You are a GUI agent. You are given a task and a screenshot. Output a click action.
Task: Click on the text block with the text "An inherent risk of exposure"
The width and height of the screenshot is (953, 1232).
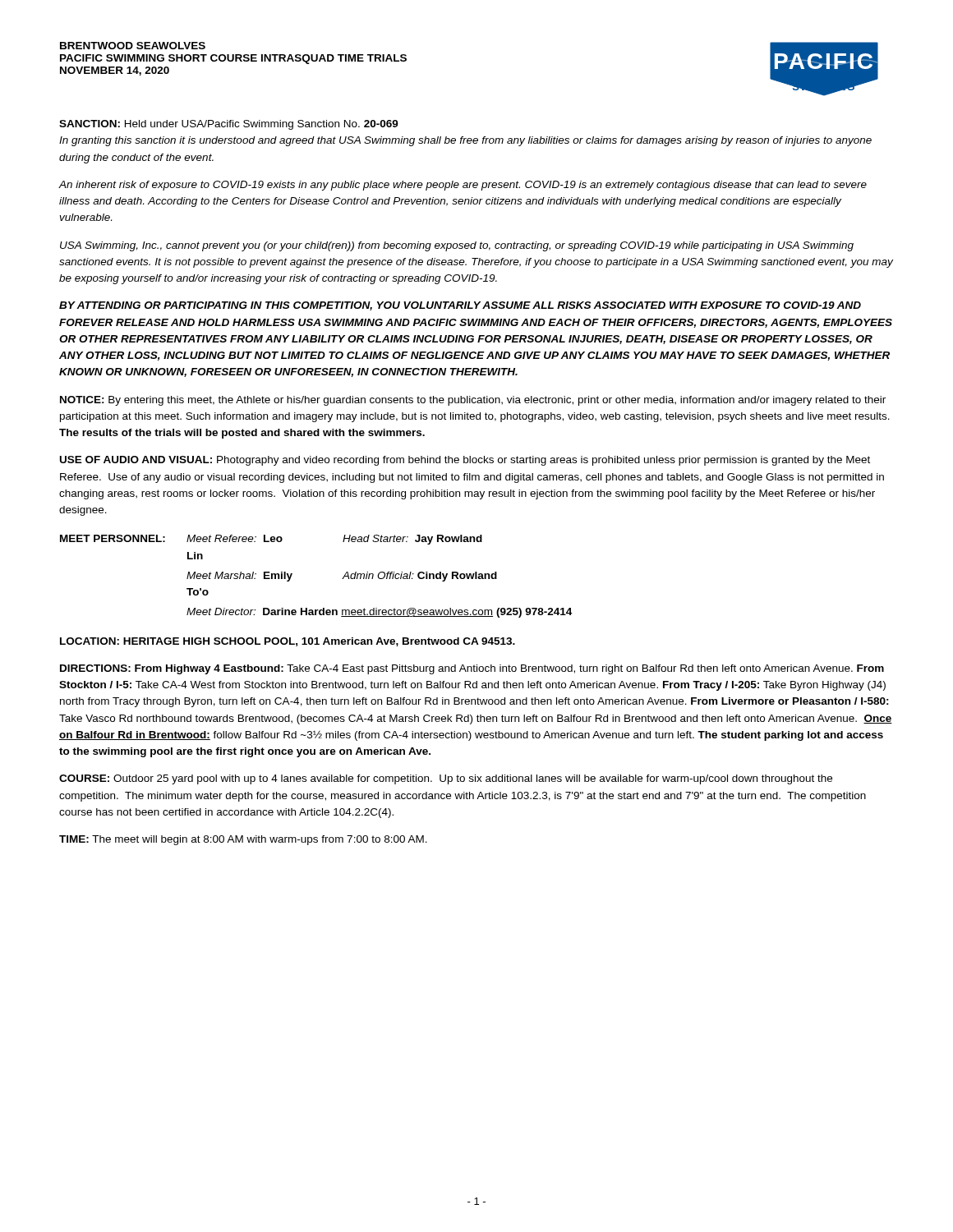pos(463,201)
